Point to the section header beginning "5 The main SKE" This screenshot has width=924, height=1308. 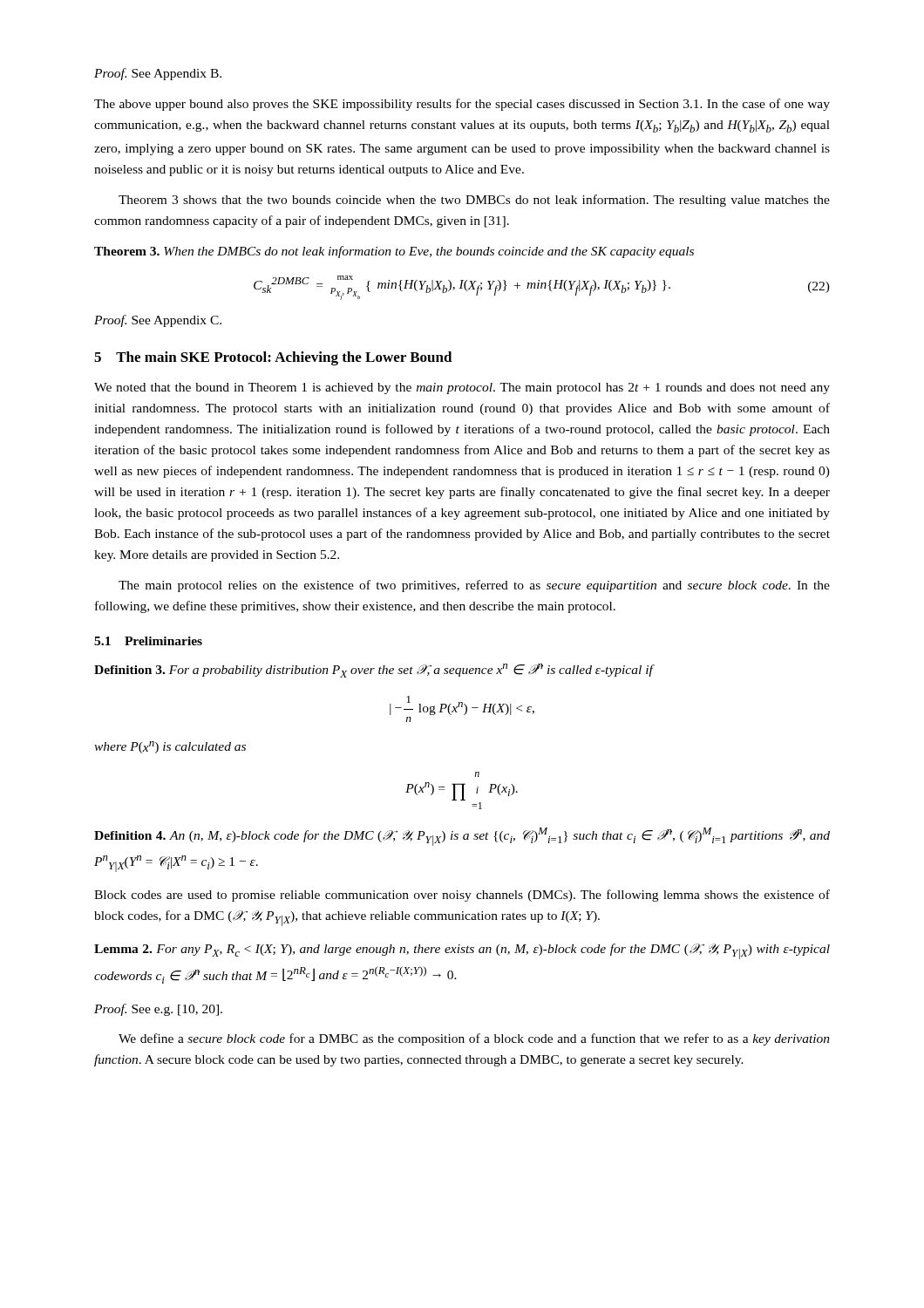pyautogui.click(x=273, y=357)
